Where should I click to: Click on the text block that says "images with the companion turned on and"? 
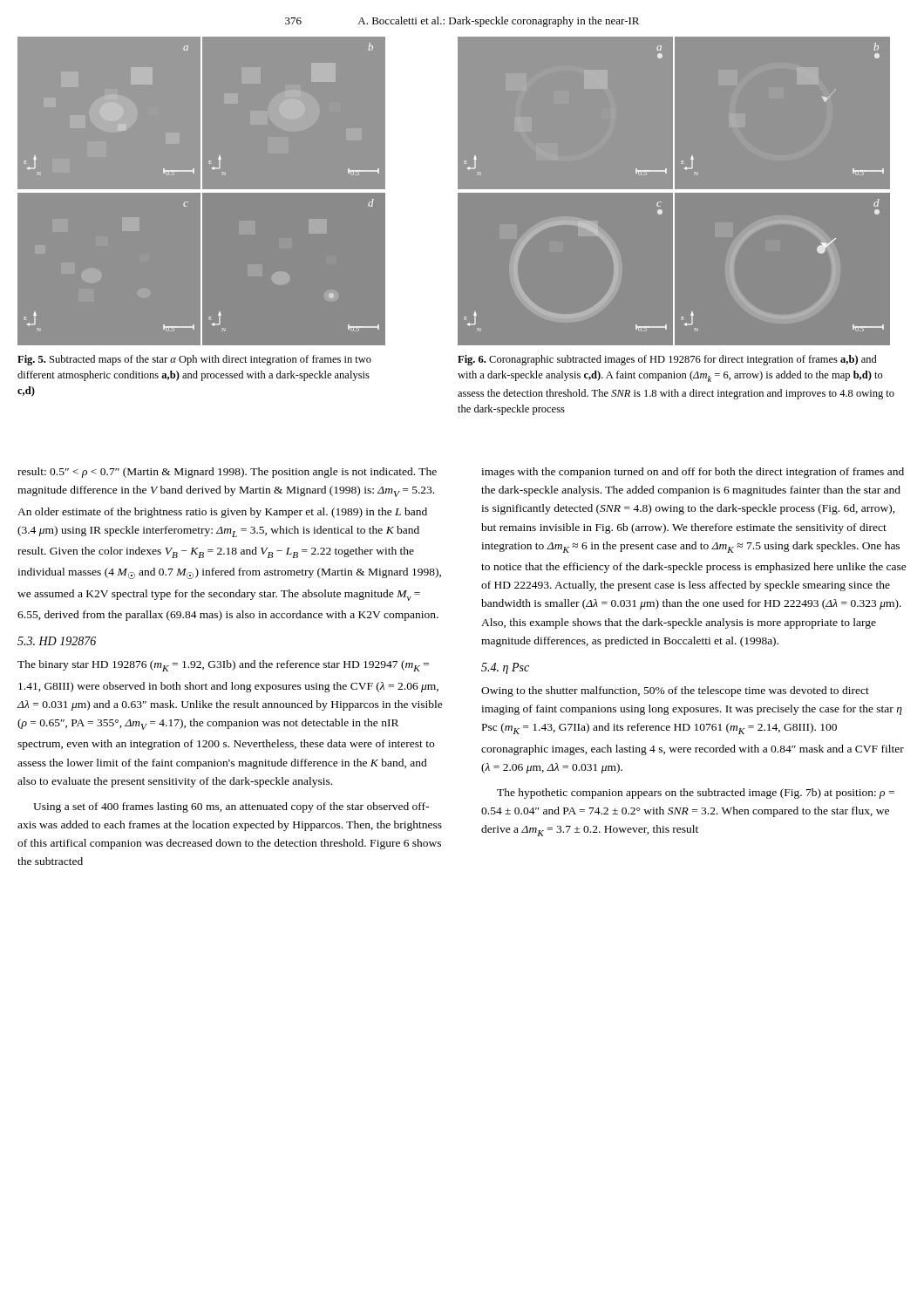(x=694, y=556)
